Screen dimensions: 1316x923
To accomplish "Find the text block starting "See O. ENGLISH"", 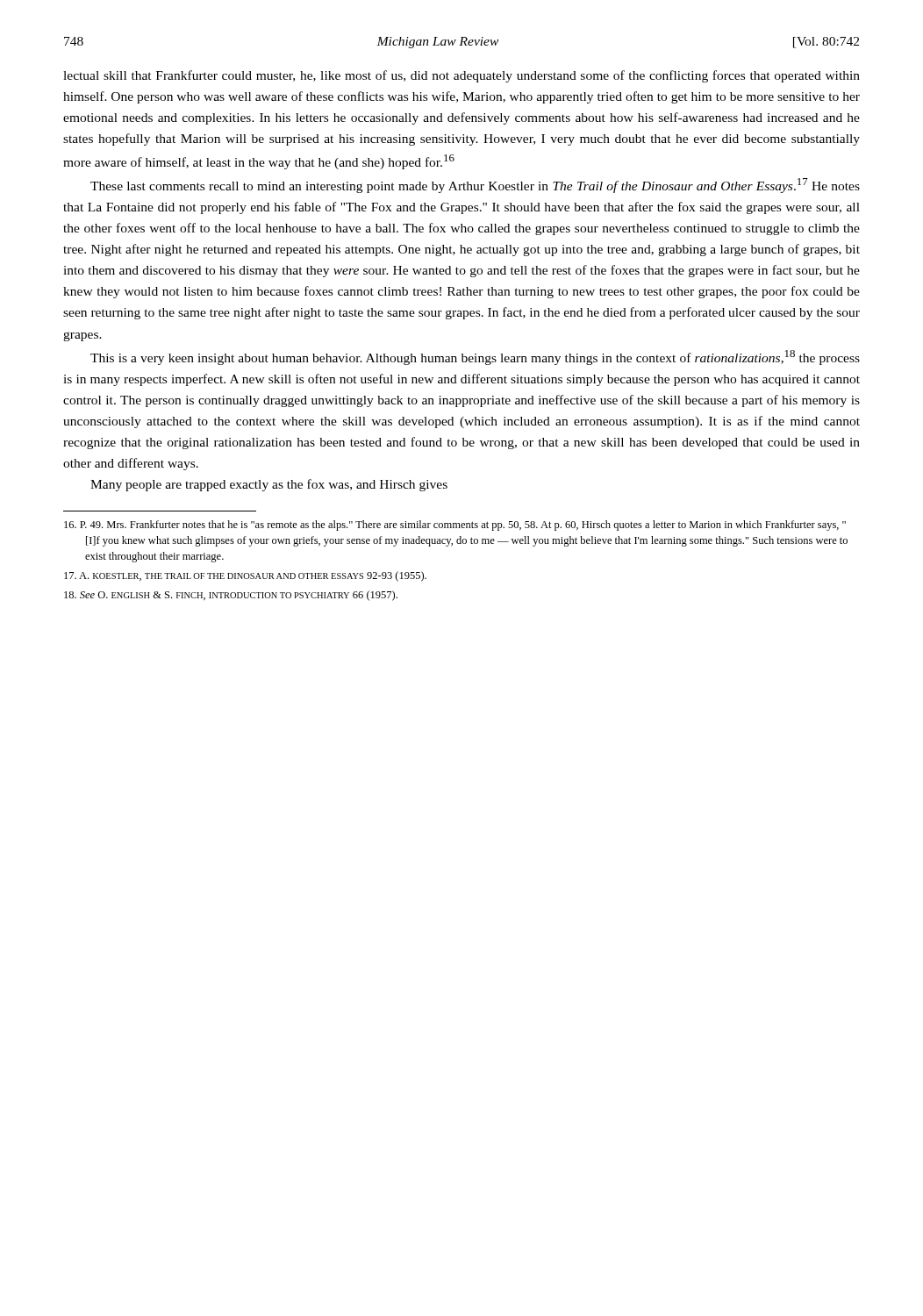I will tap(231, 595).
